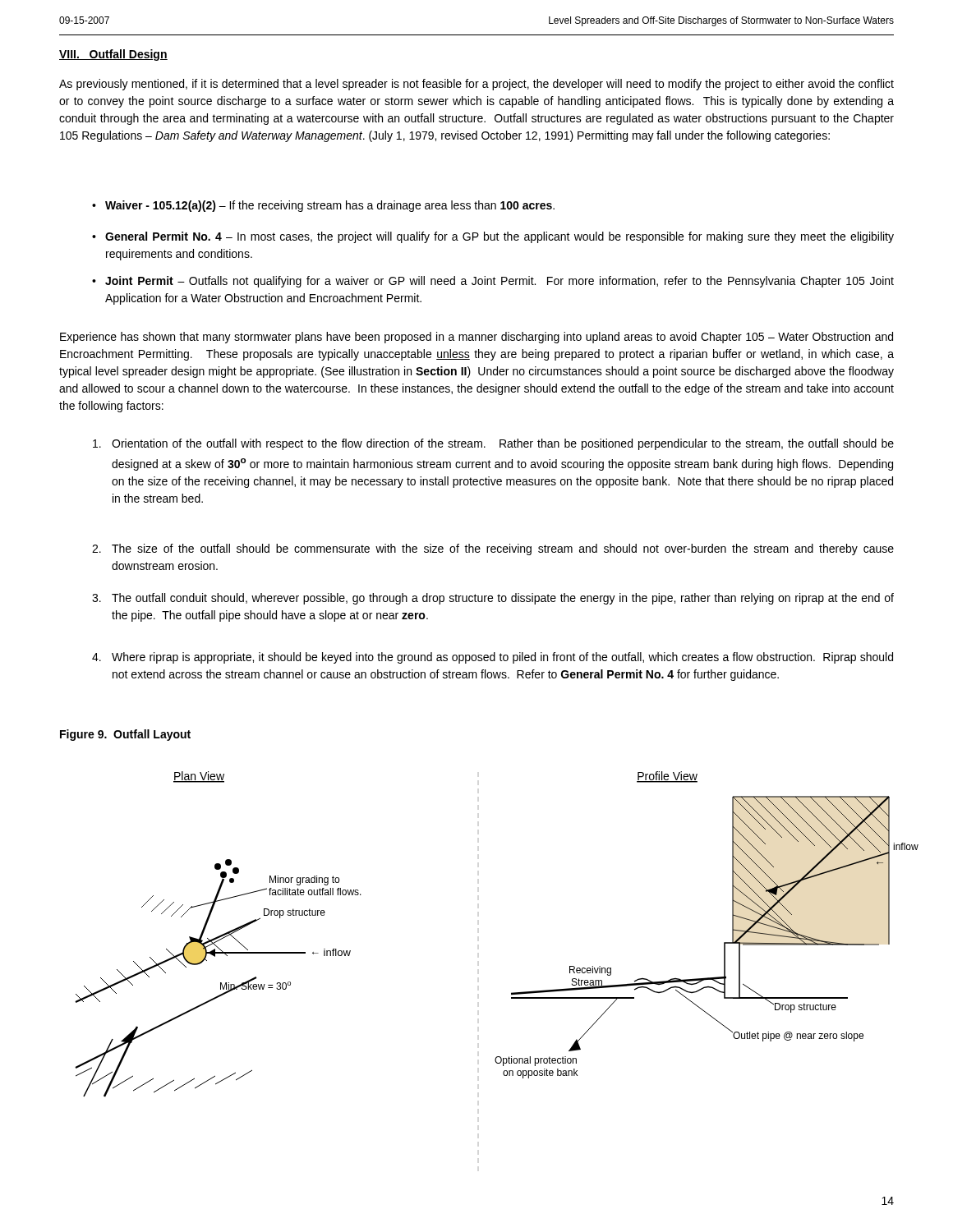Point to the passage starting "•Waiver - 105.12(a)(2) – If the receiving stream"
953x1232 pixels.
point(493,206)
